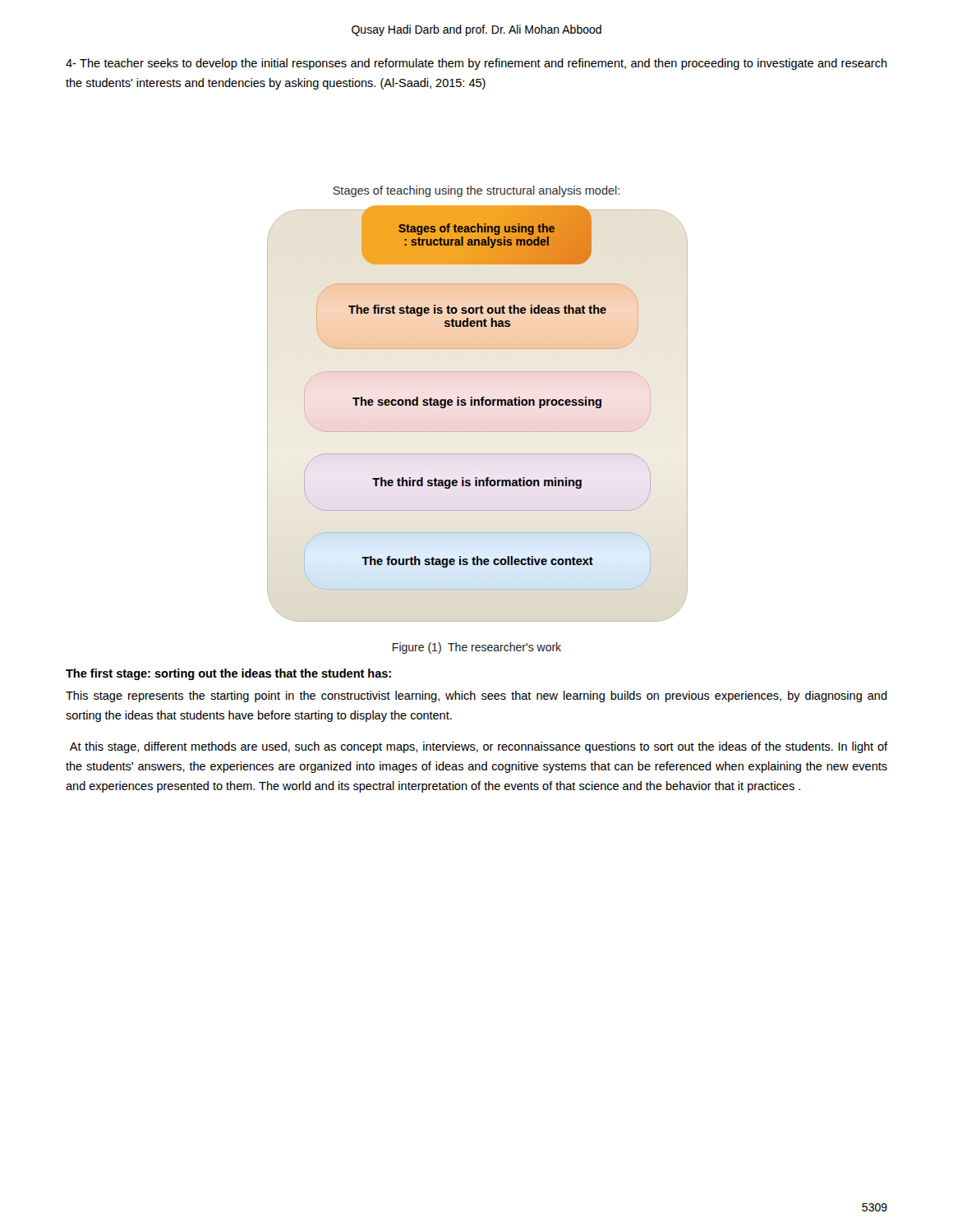Locate the text block that reads "At this stage,"
Viewport: 953px width, 1232px height.
click(x=476, y=766)
